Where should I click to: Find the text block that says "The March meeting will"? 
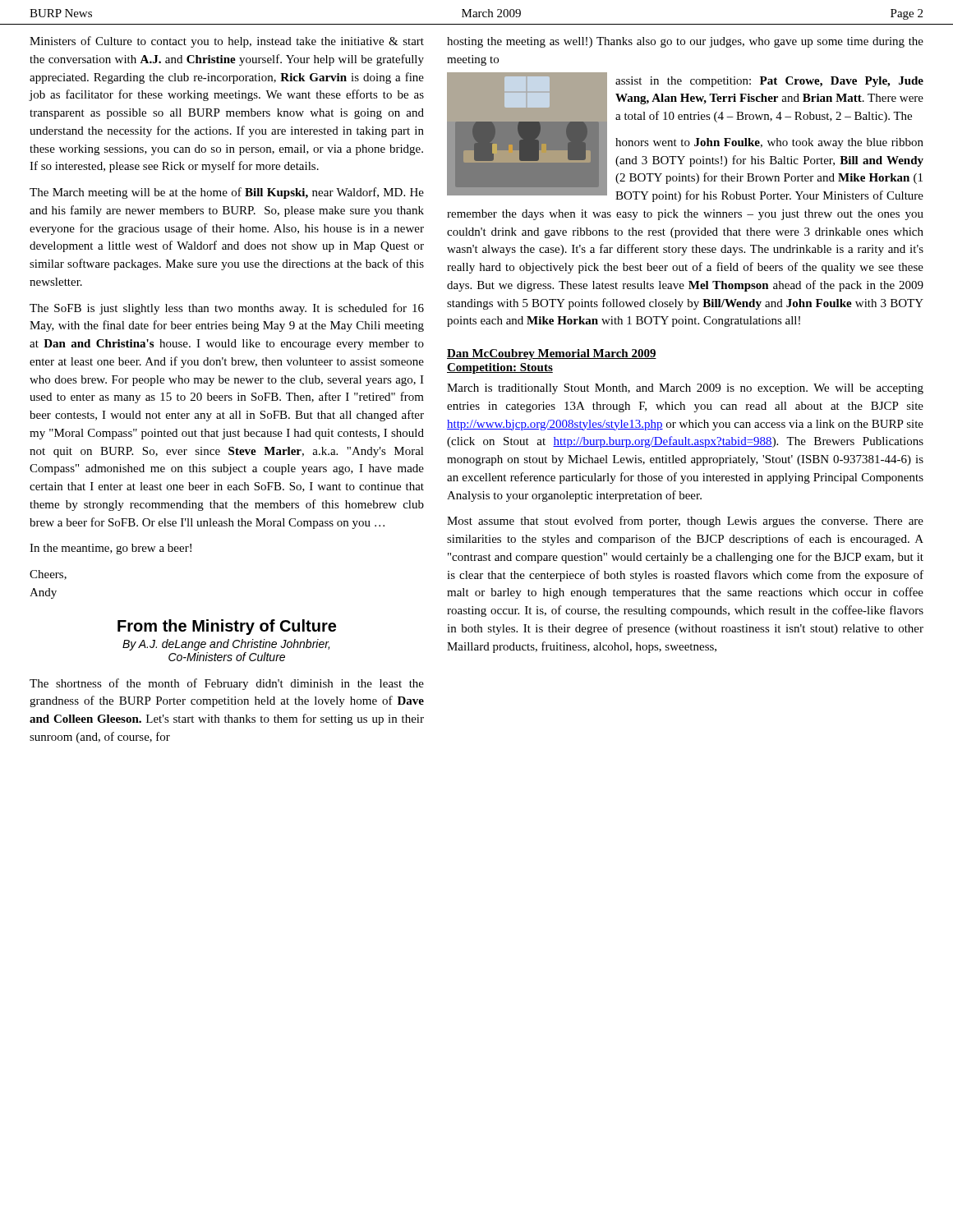point(227,238)
